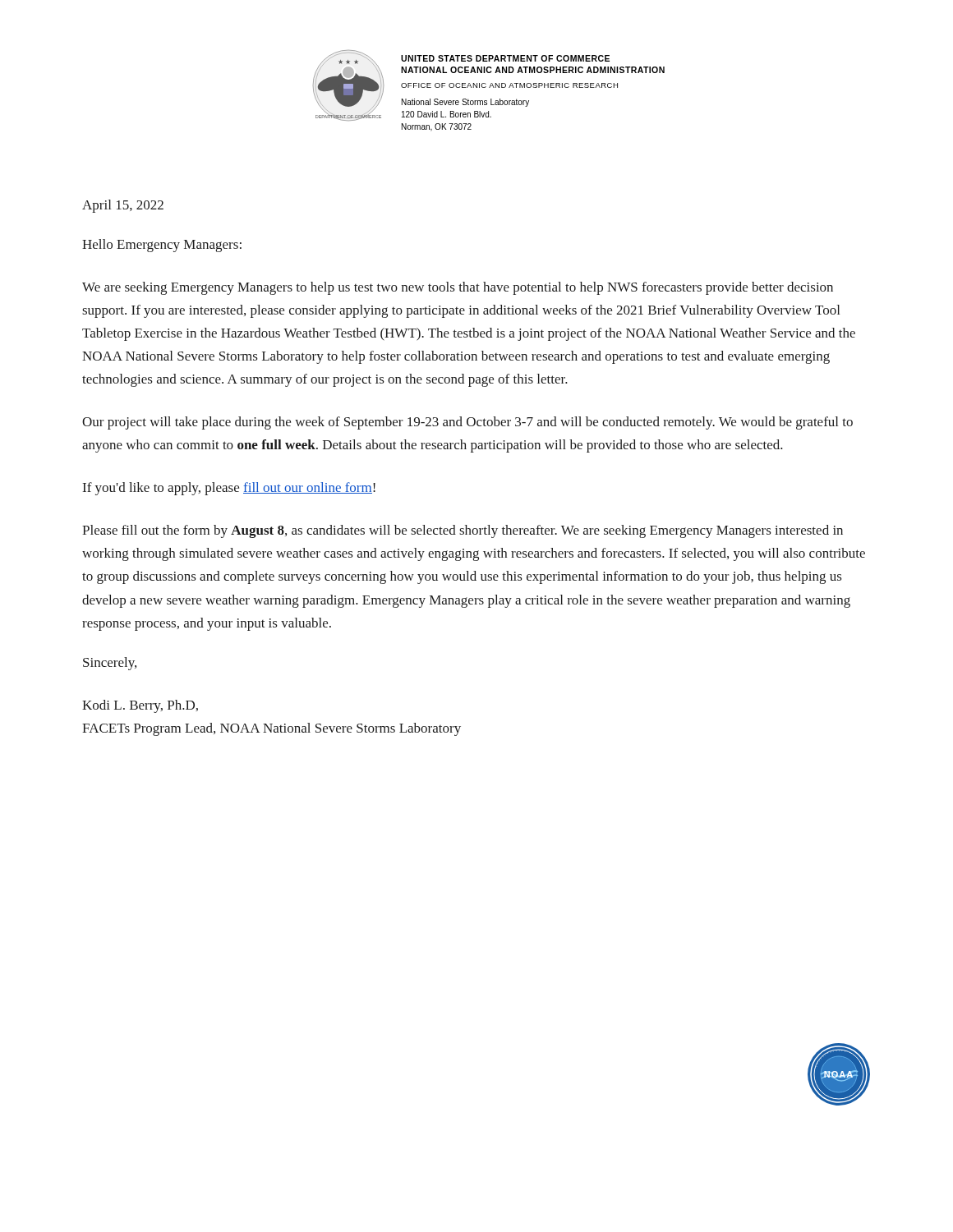The image size is (953, 1232).
Task: Locate the block of text that opens with "We are seeking Emergency Managers"
Action: click(x=469, y=333)
